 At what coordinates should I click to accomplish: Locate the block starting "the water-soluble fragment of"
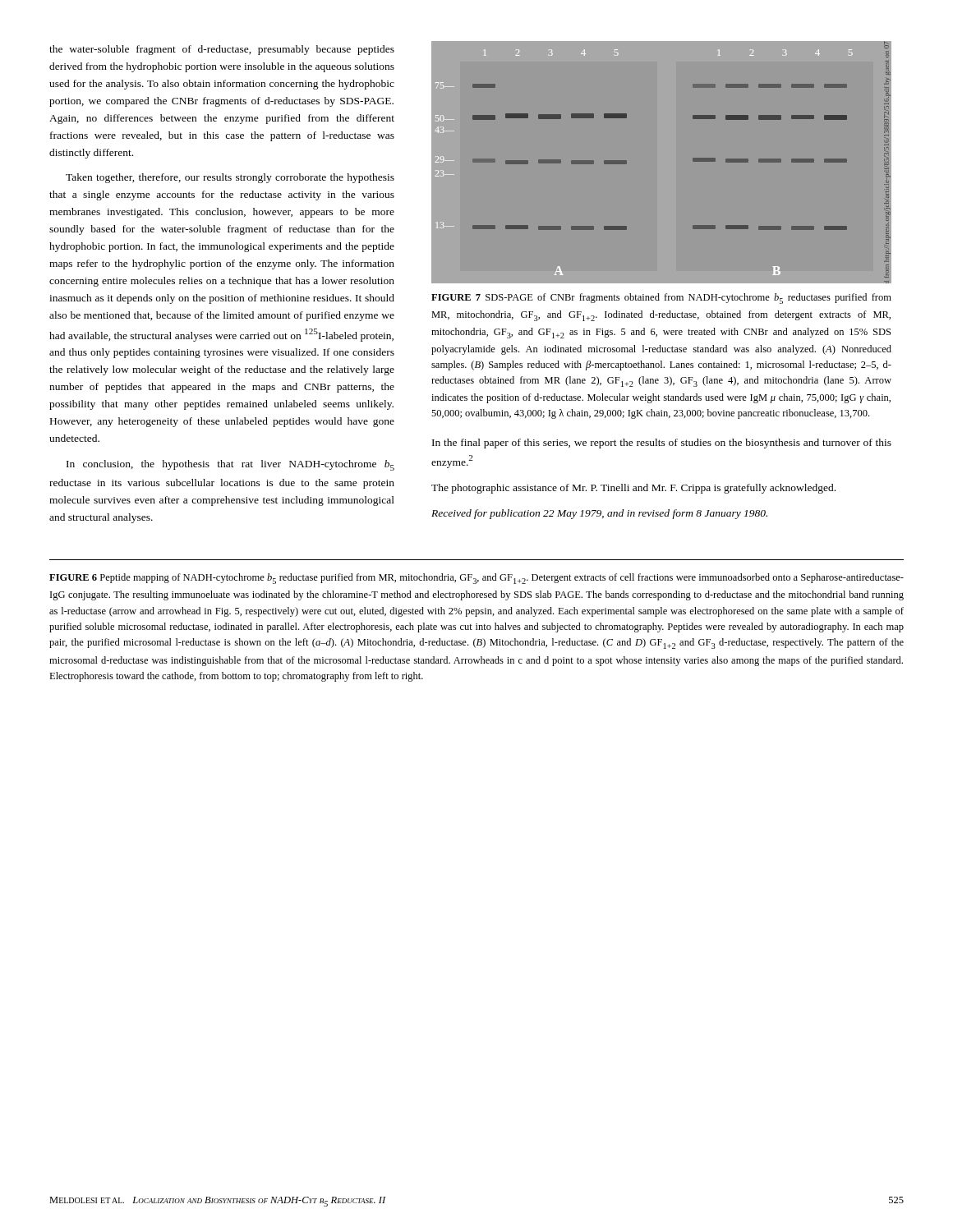(222, 101)
